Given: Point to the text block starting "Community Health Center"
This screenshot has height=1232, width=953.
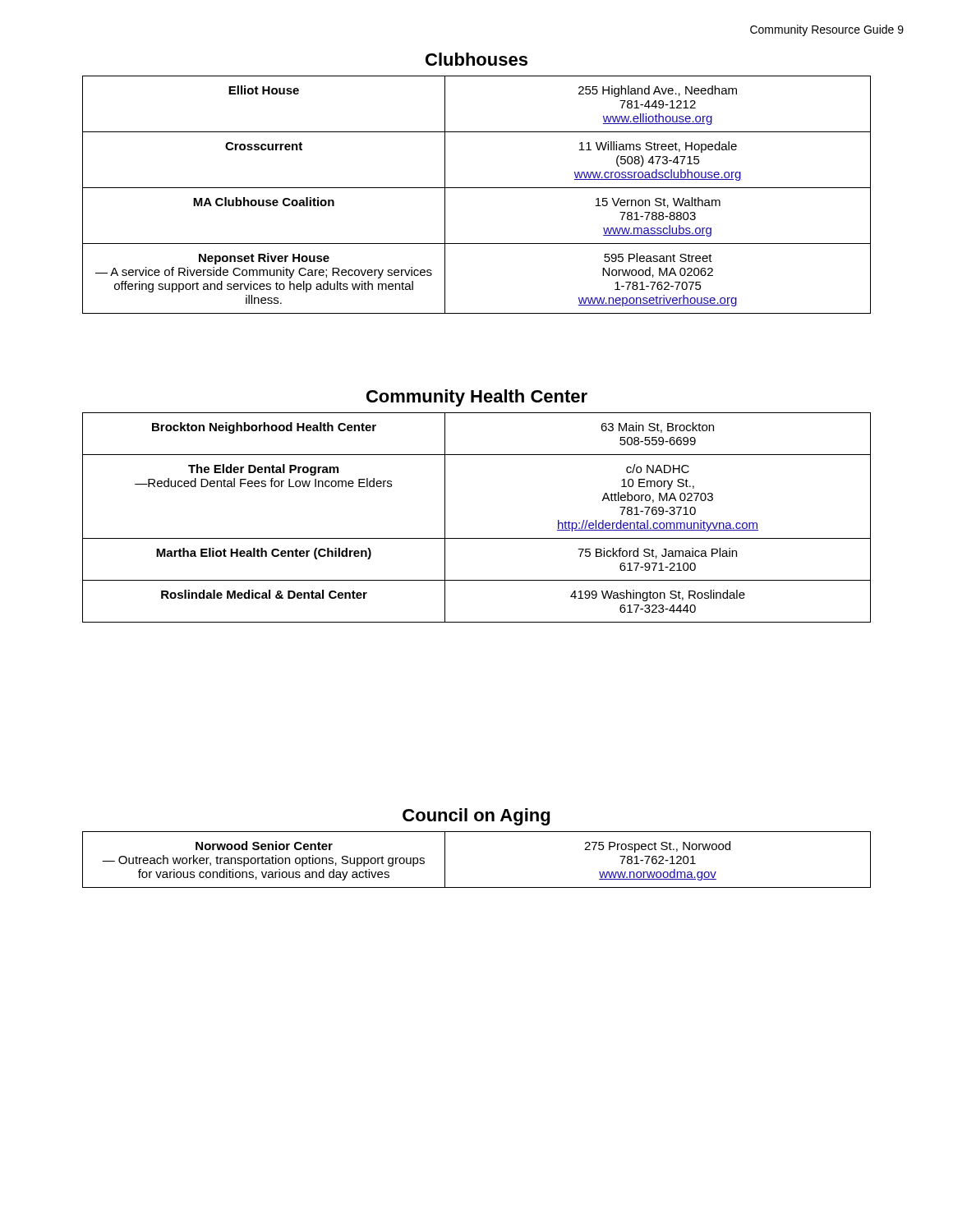Looking at the screenshot, I should tap(476, 396).
